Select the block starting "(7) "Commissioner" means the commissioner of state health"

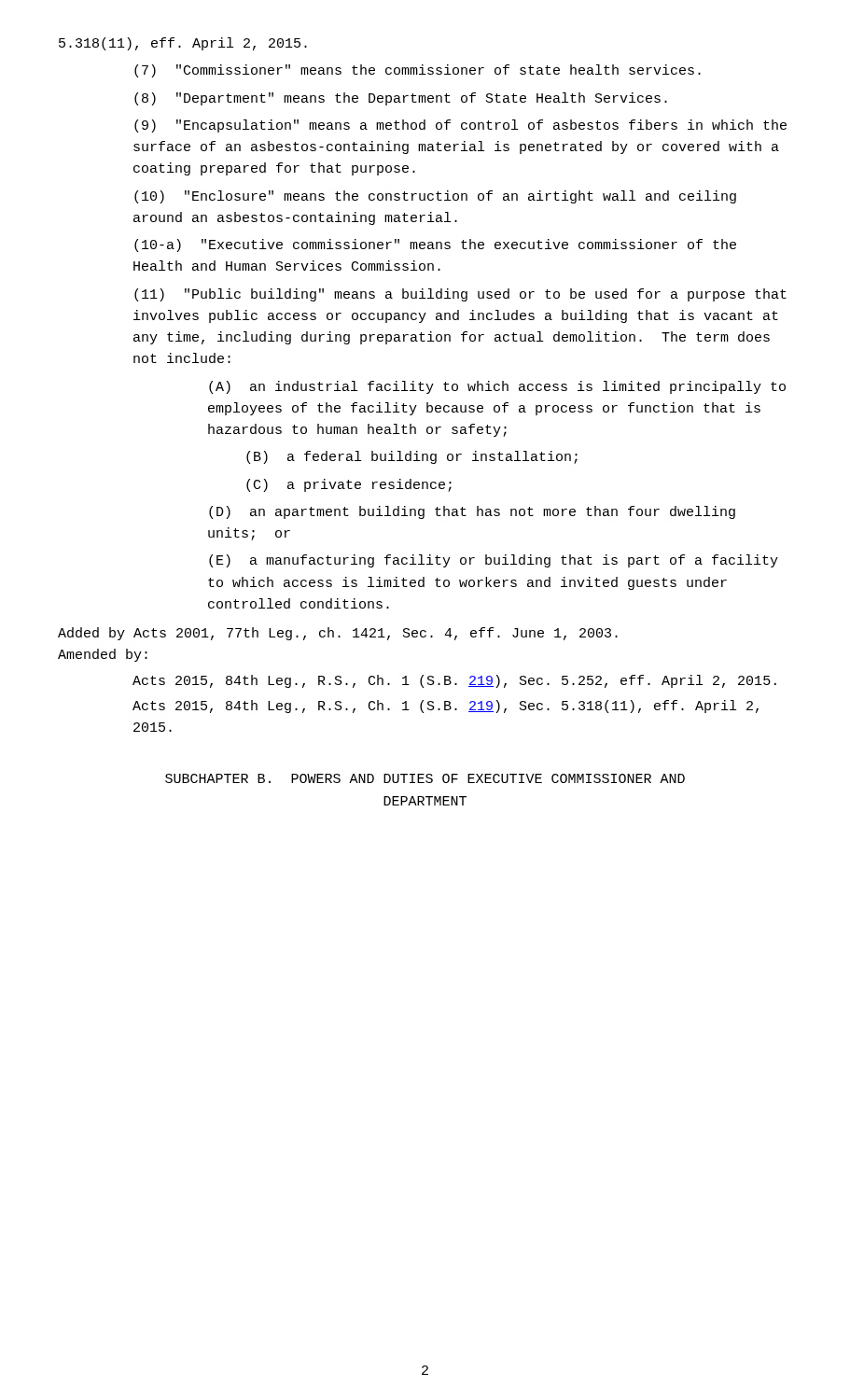[462, 72]
